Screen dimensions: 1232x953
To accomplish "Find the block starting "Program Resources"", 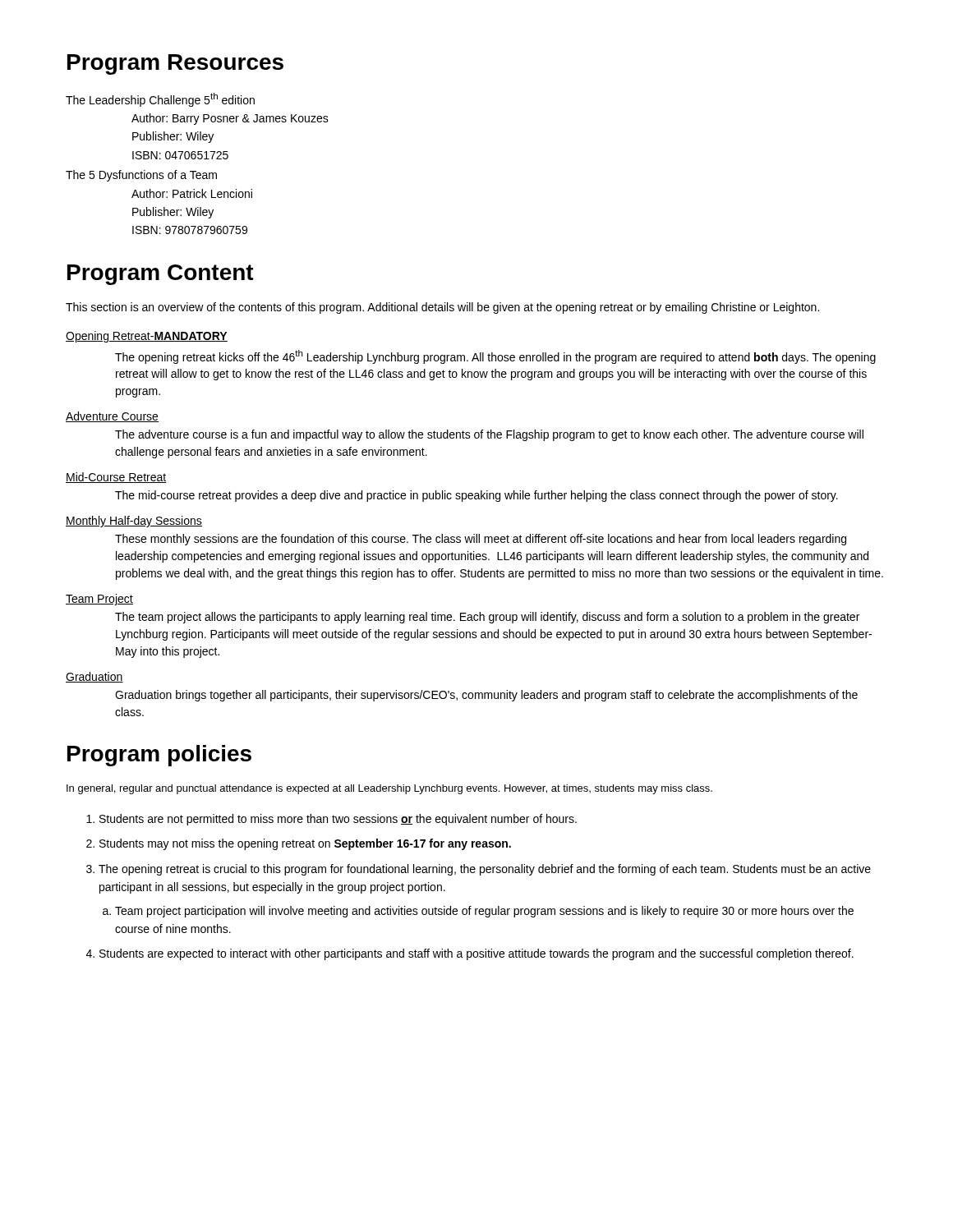I will click(x=175, y=64).
